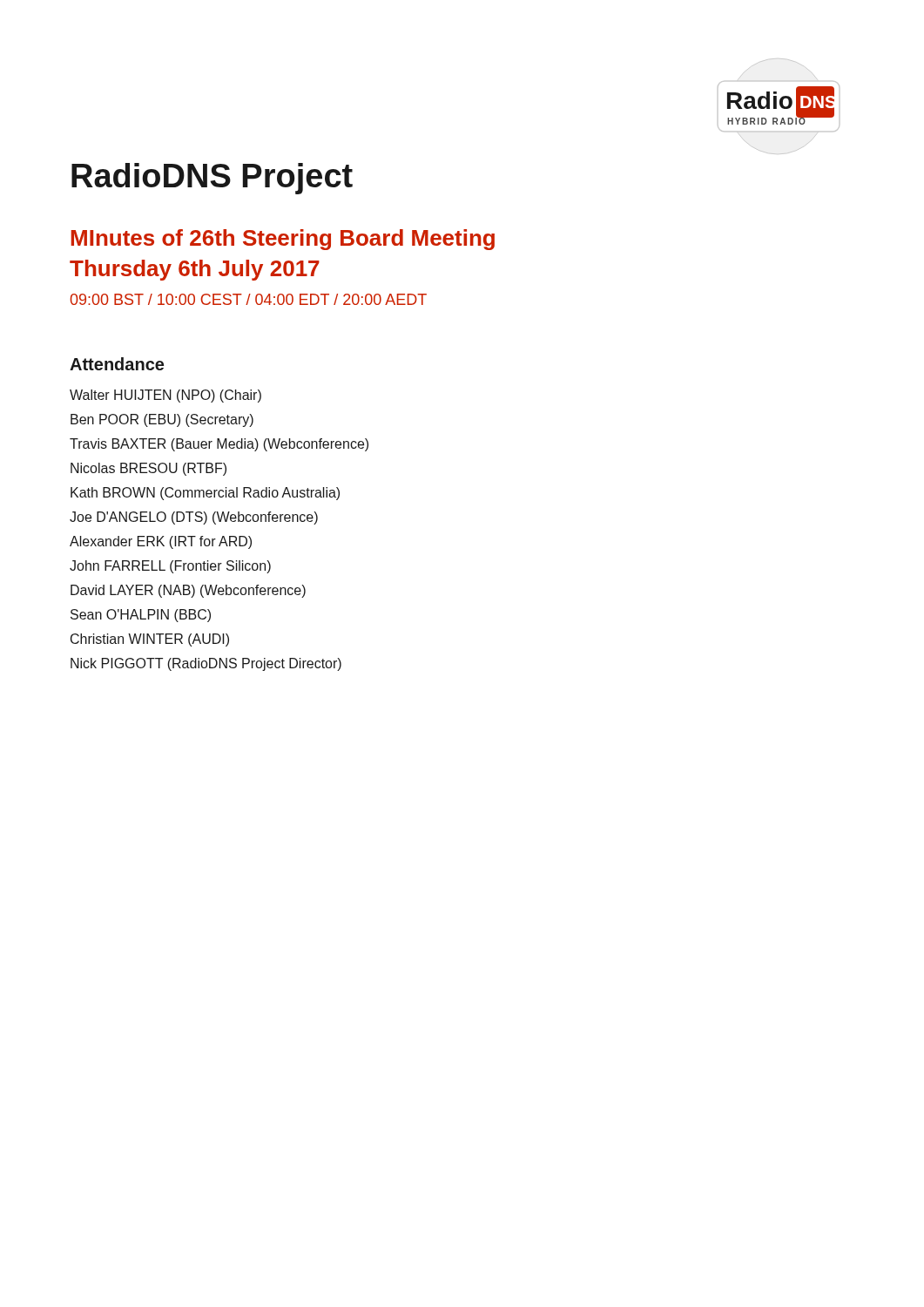Select the logo

(x=778, y=107)
